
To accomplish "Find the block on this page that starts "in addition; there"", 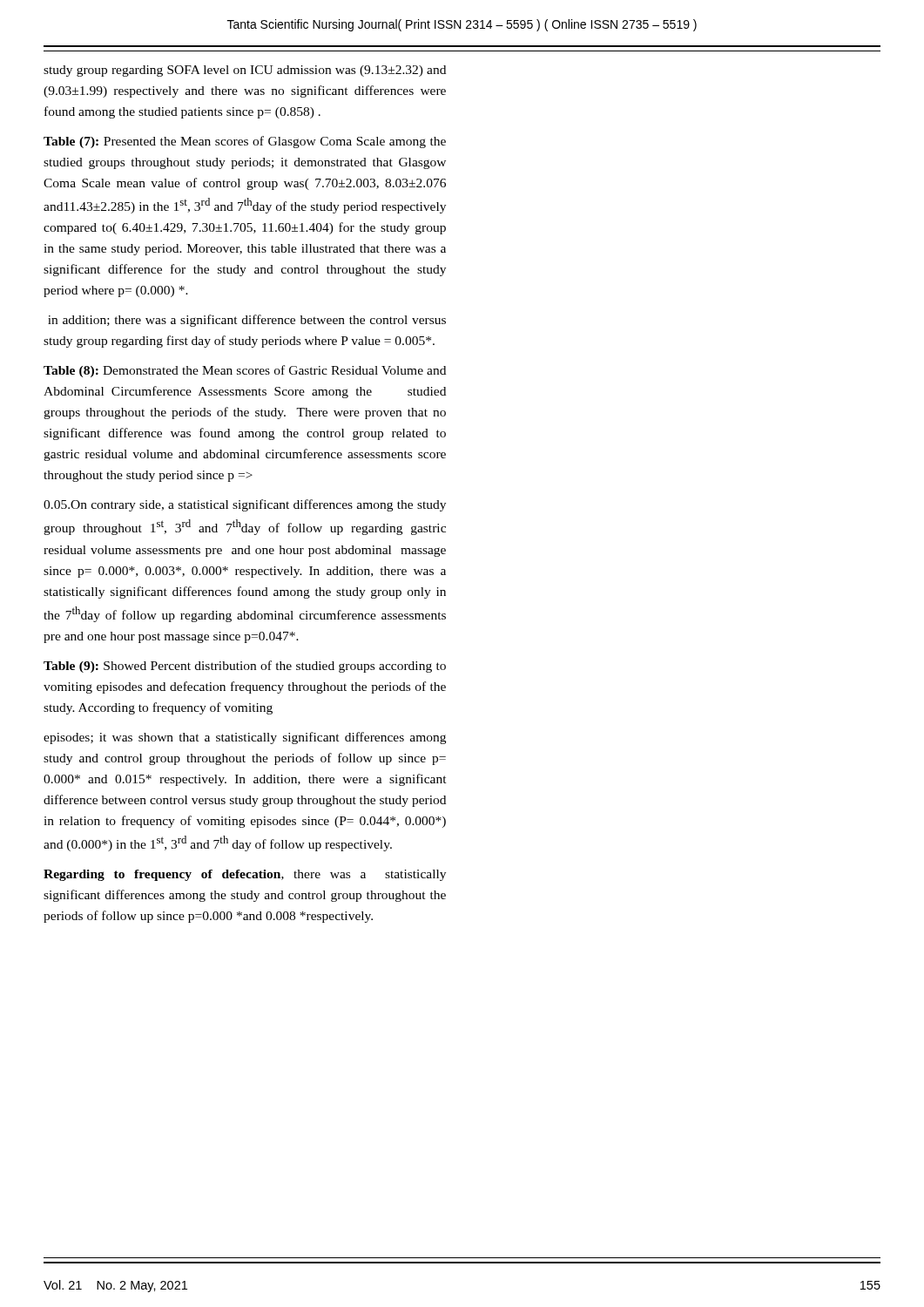I will click(245, 330).
